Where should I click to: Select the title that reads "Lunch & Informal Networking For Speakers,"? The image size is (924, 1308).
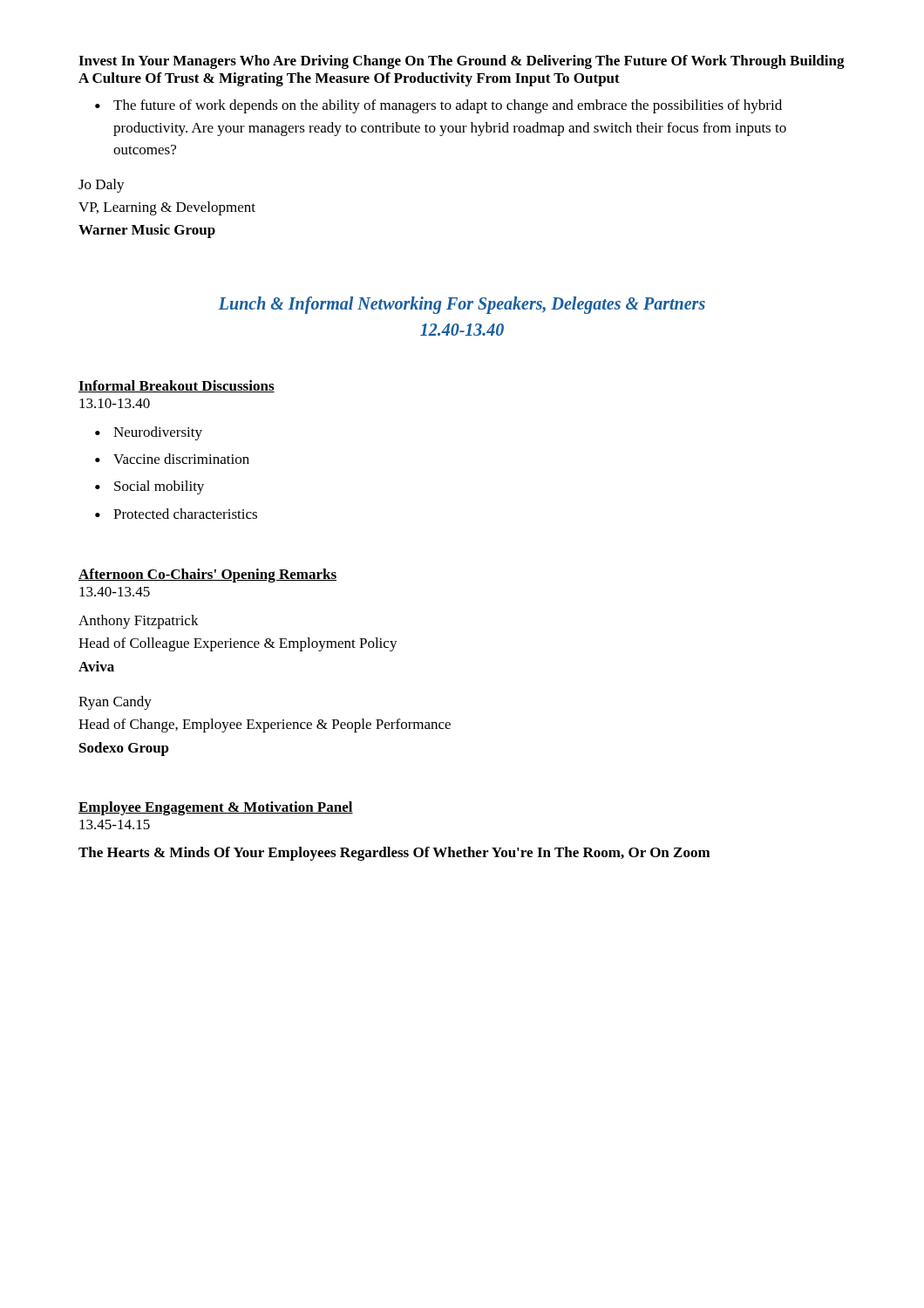pos(462,316)
